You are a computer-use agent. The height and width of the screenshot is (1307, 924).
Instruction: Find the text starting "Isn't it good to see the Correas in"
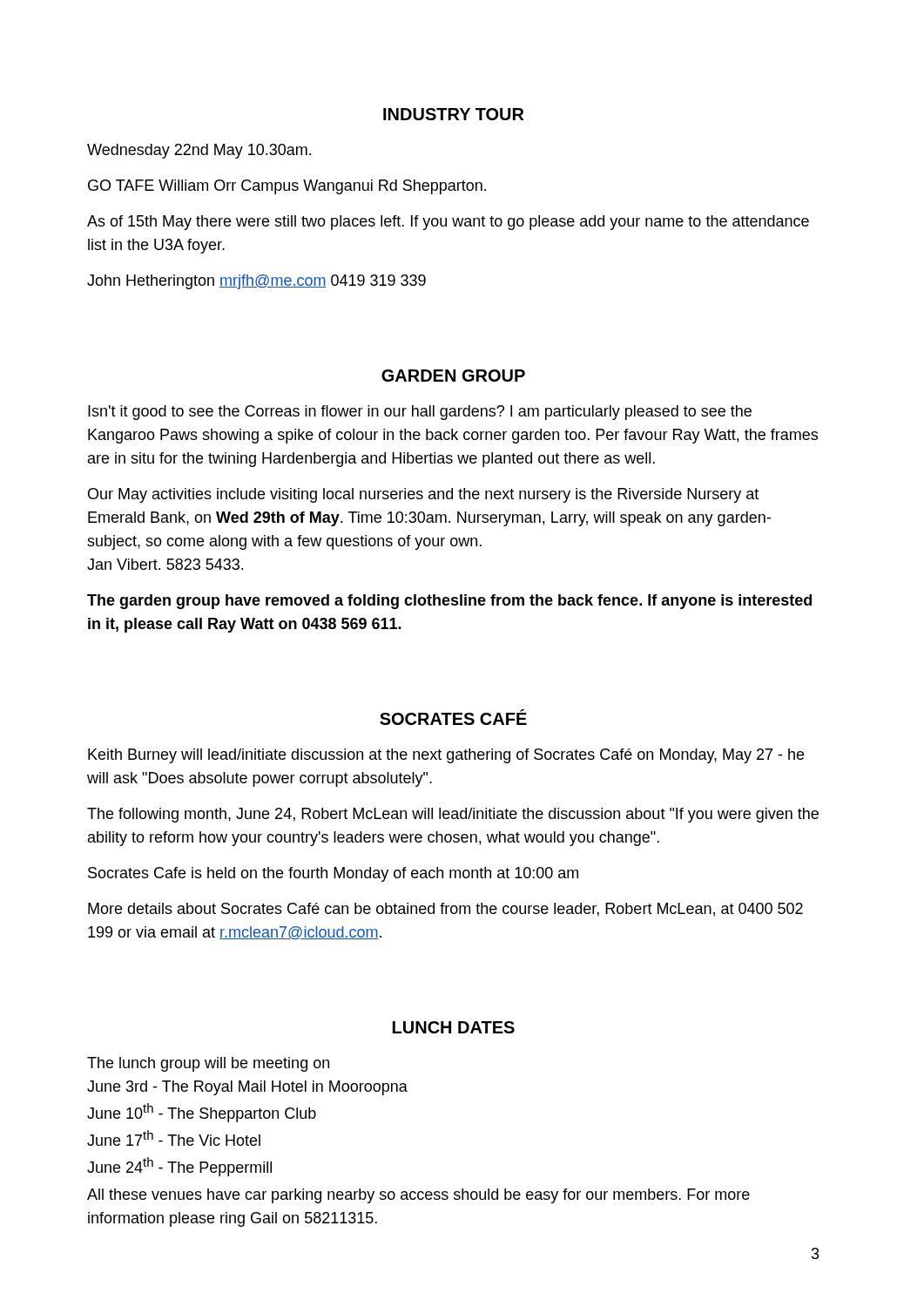click(x=453, y=435)
